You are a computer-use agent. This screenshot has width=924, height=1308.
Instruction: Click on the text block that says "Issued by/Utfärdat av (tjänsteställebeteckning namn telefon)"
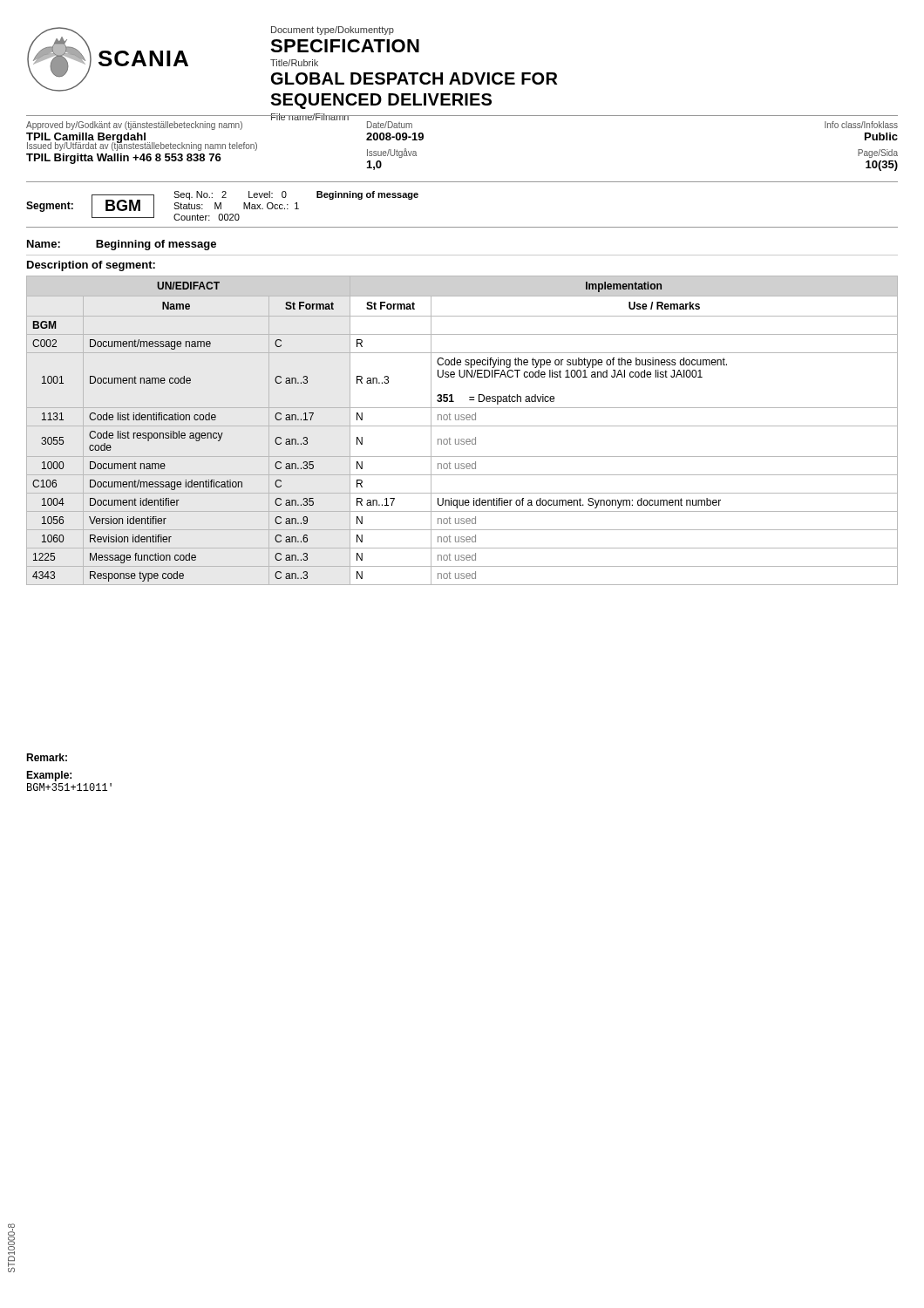(142, 153)
